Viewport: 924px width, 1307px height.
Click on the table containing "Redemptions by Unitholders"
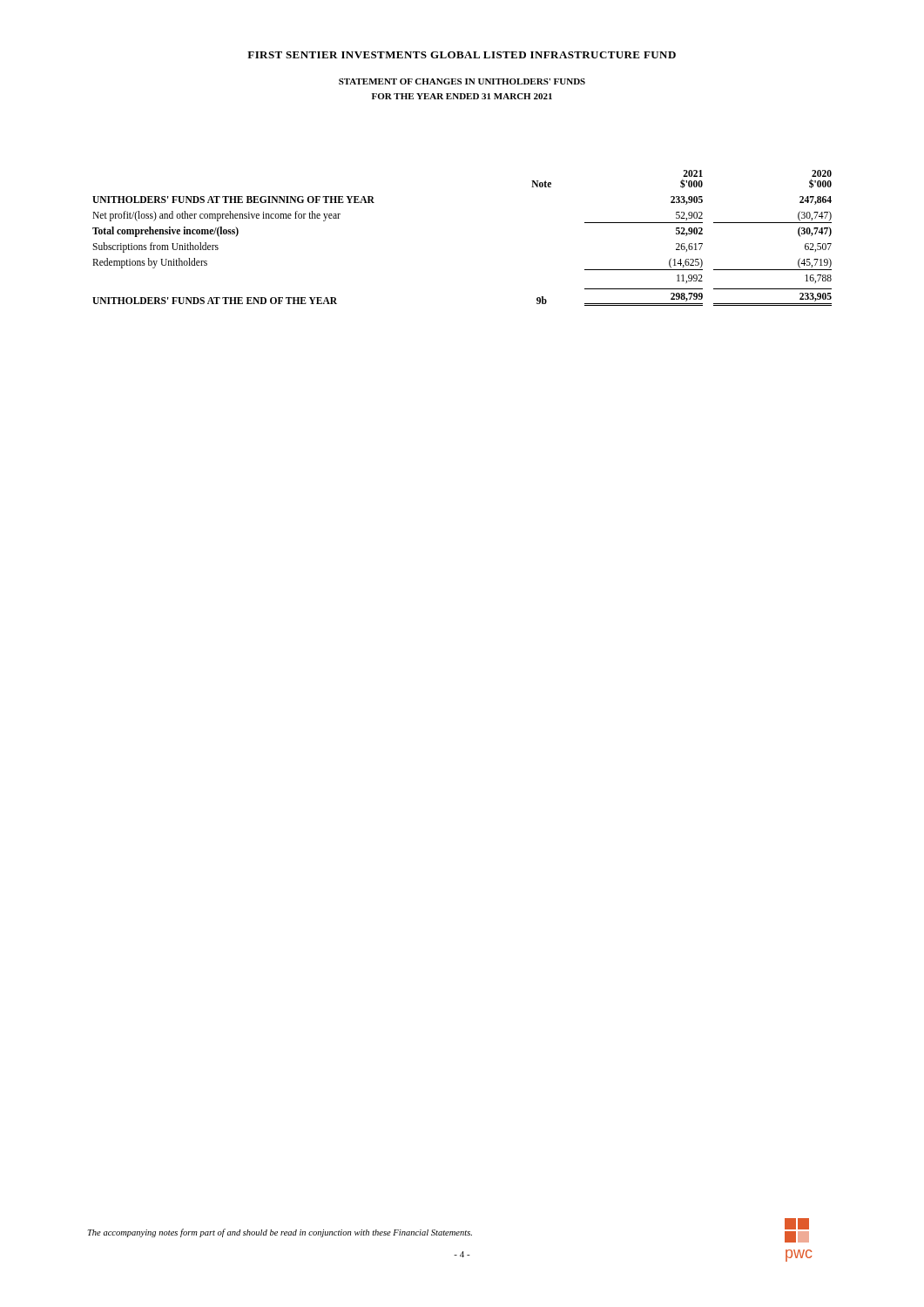click(462, 237)
